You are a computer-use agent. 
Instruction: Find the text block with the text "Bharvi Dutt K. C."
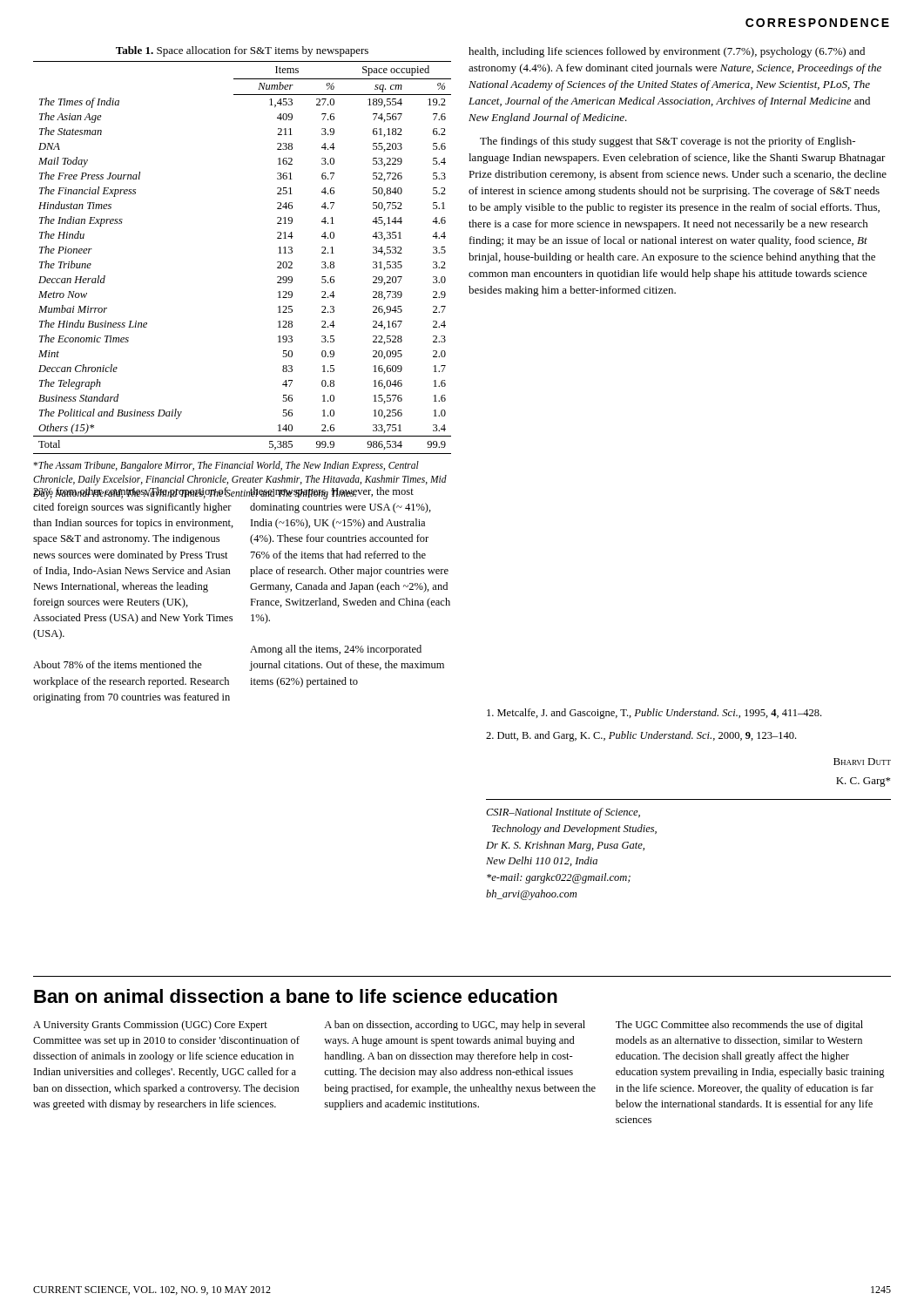point(862,771)
